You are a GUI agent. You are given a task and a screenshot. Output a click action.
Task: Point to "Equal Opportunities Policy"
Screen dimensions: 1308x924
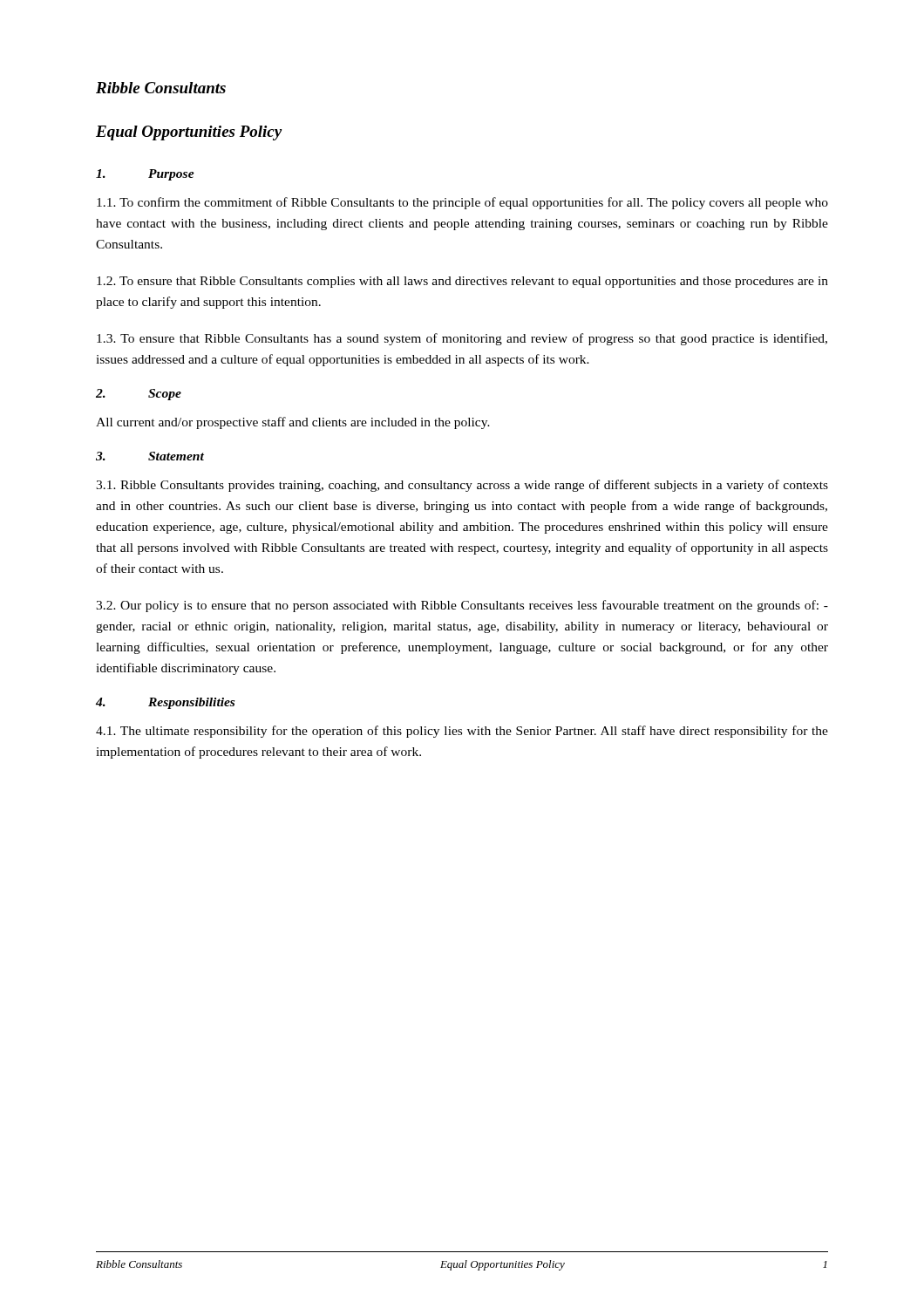point(189,131)
